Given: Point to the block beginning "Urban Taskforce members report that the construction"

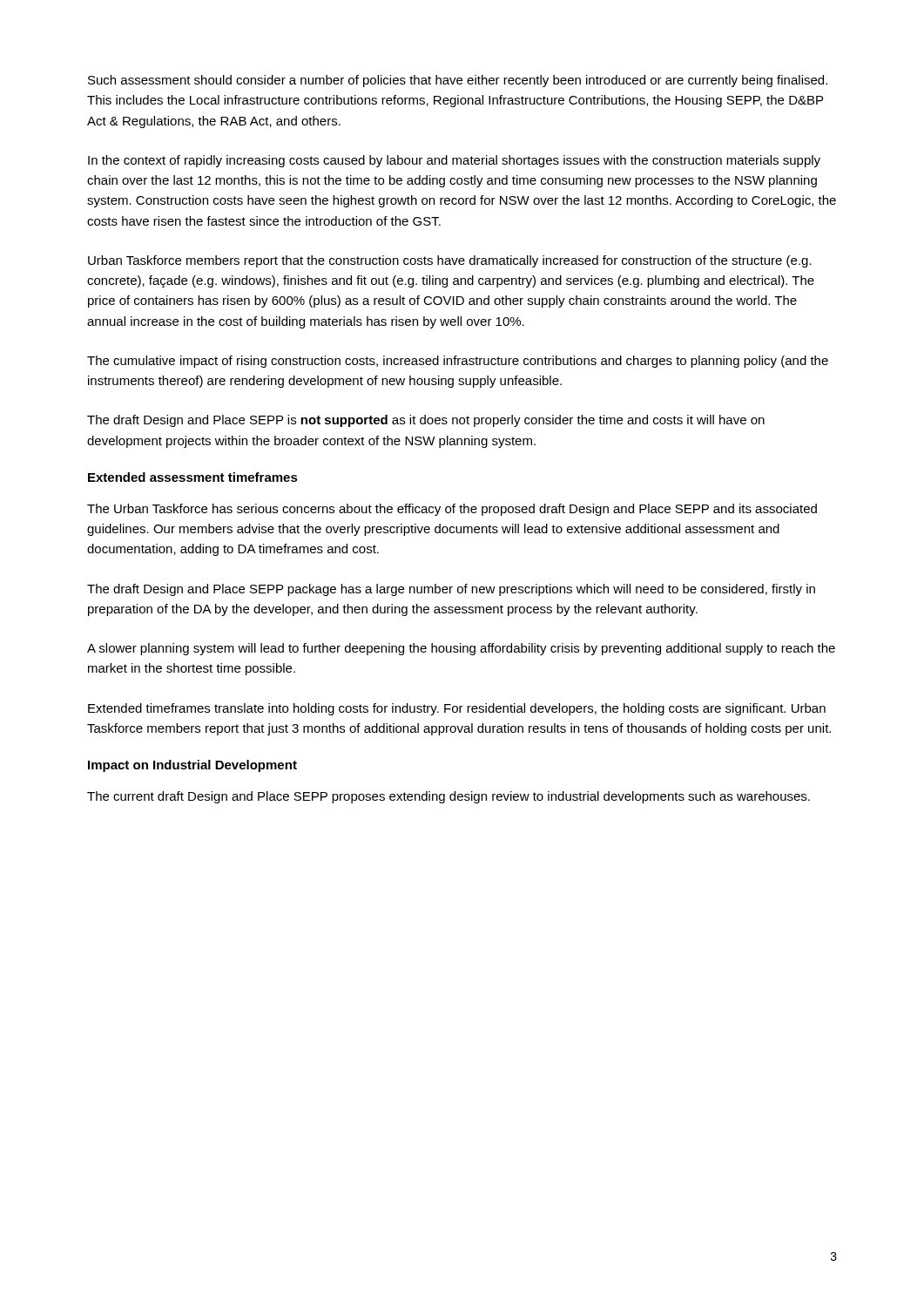Looking at the screenshot, I should (451, 290).
